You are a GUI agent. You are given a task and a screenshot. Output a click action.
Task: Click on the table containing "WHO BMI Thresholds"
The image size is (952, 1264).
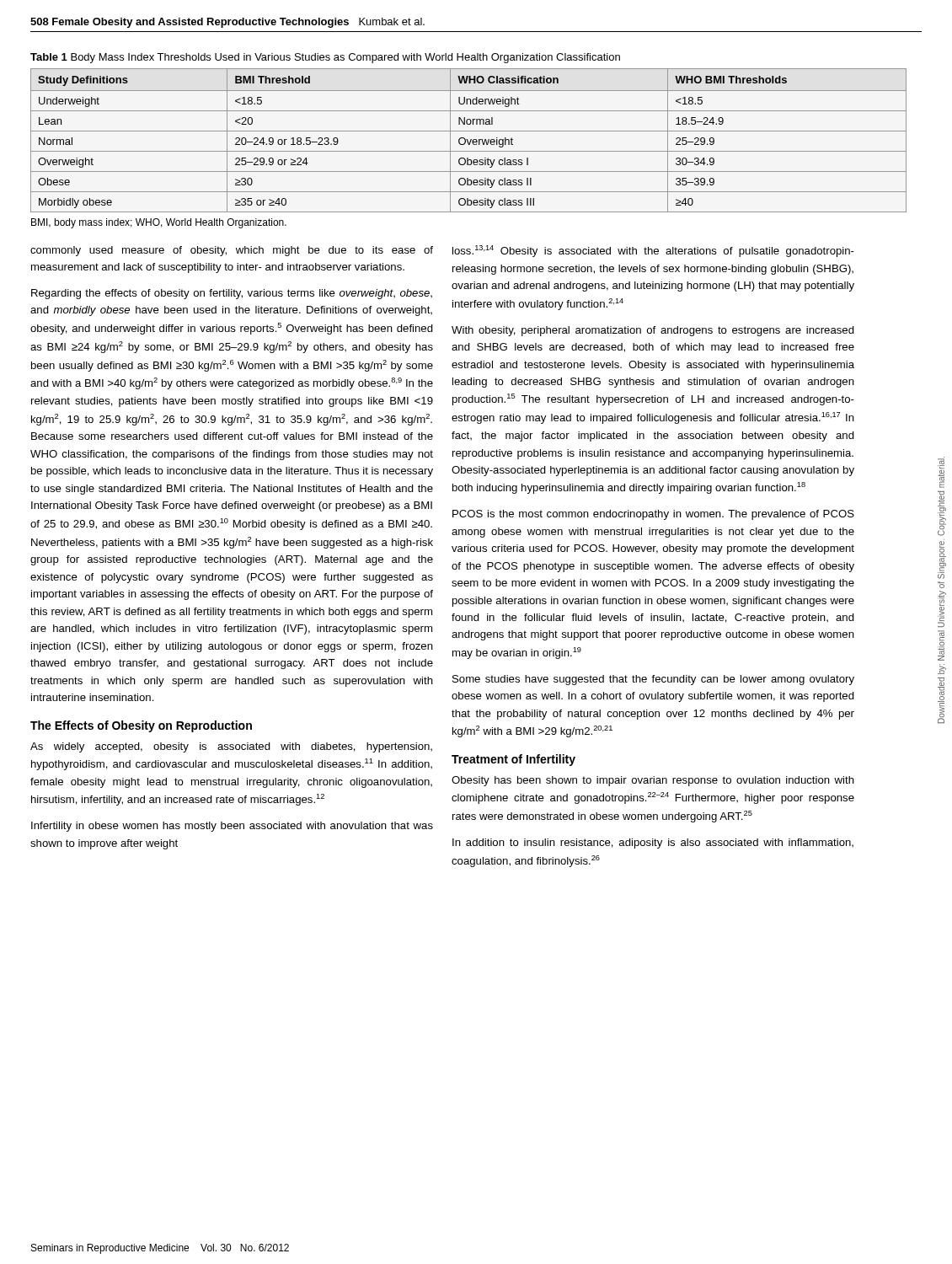click(x=468, y=140)
